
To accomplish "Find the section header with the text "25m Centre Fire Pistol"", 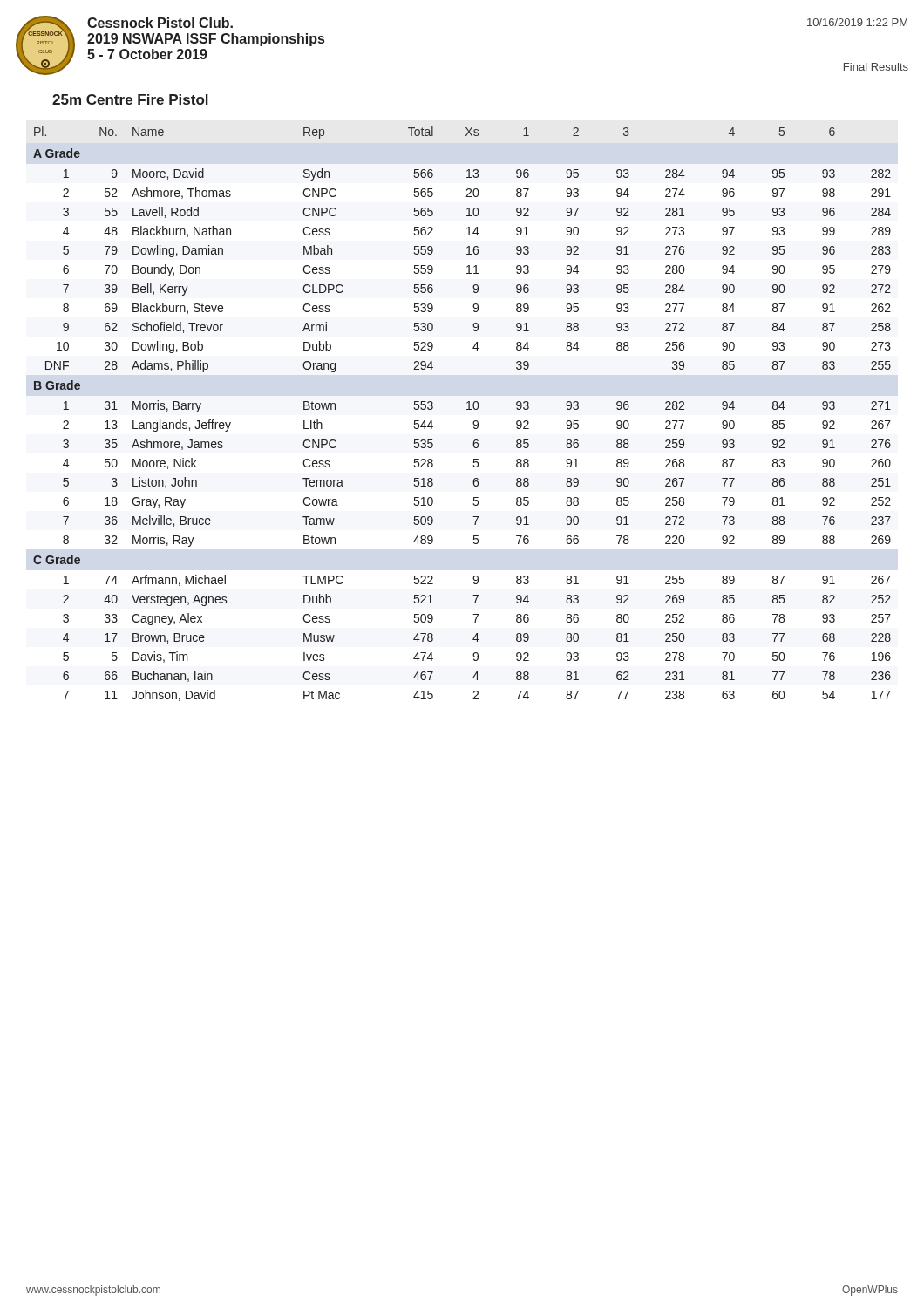I will [x=131, y=100].
